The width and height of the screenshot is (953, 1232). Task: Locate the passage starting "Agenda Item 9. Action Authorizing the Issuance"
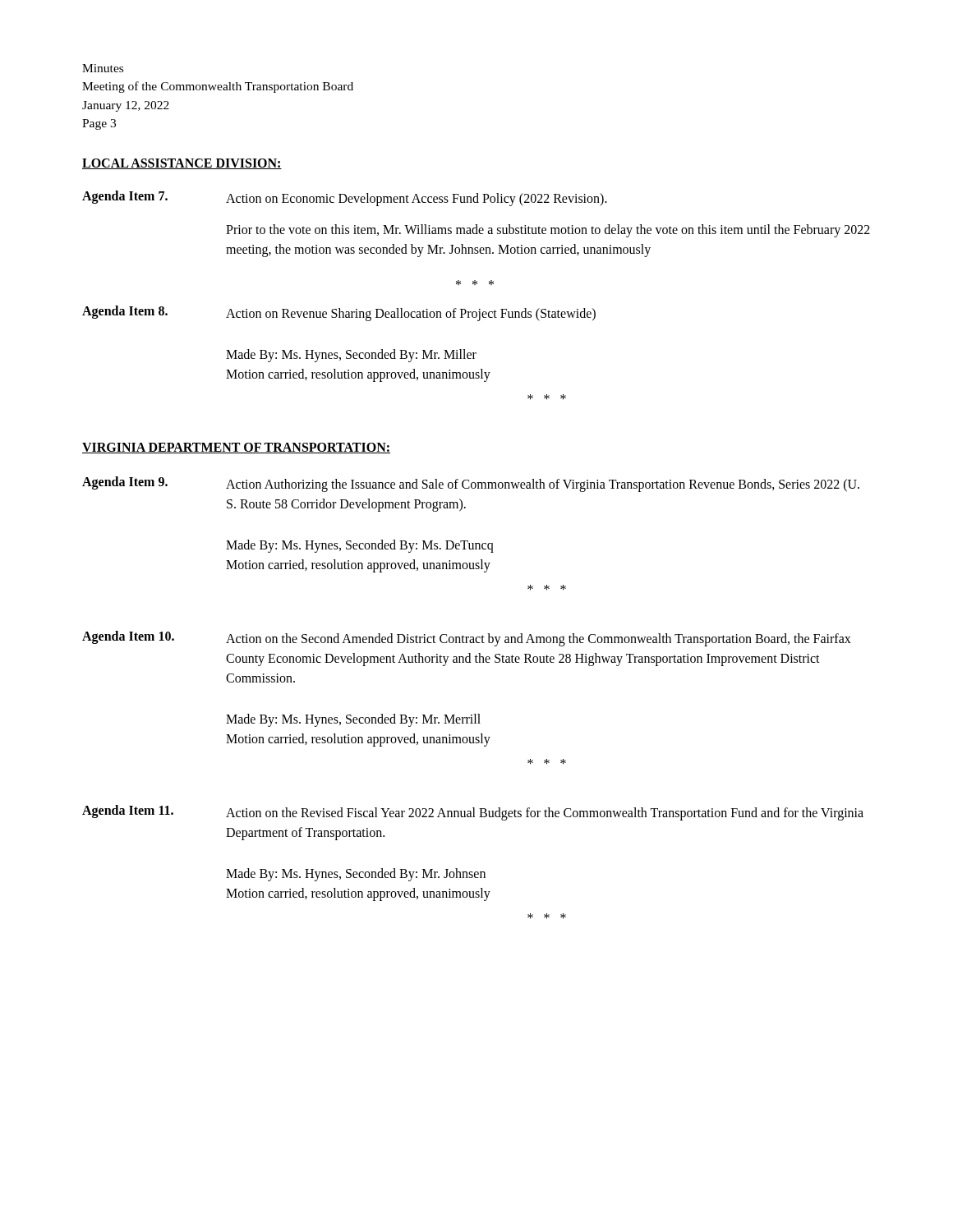(x=476, y=494)
